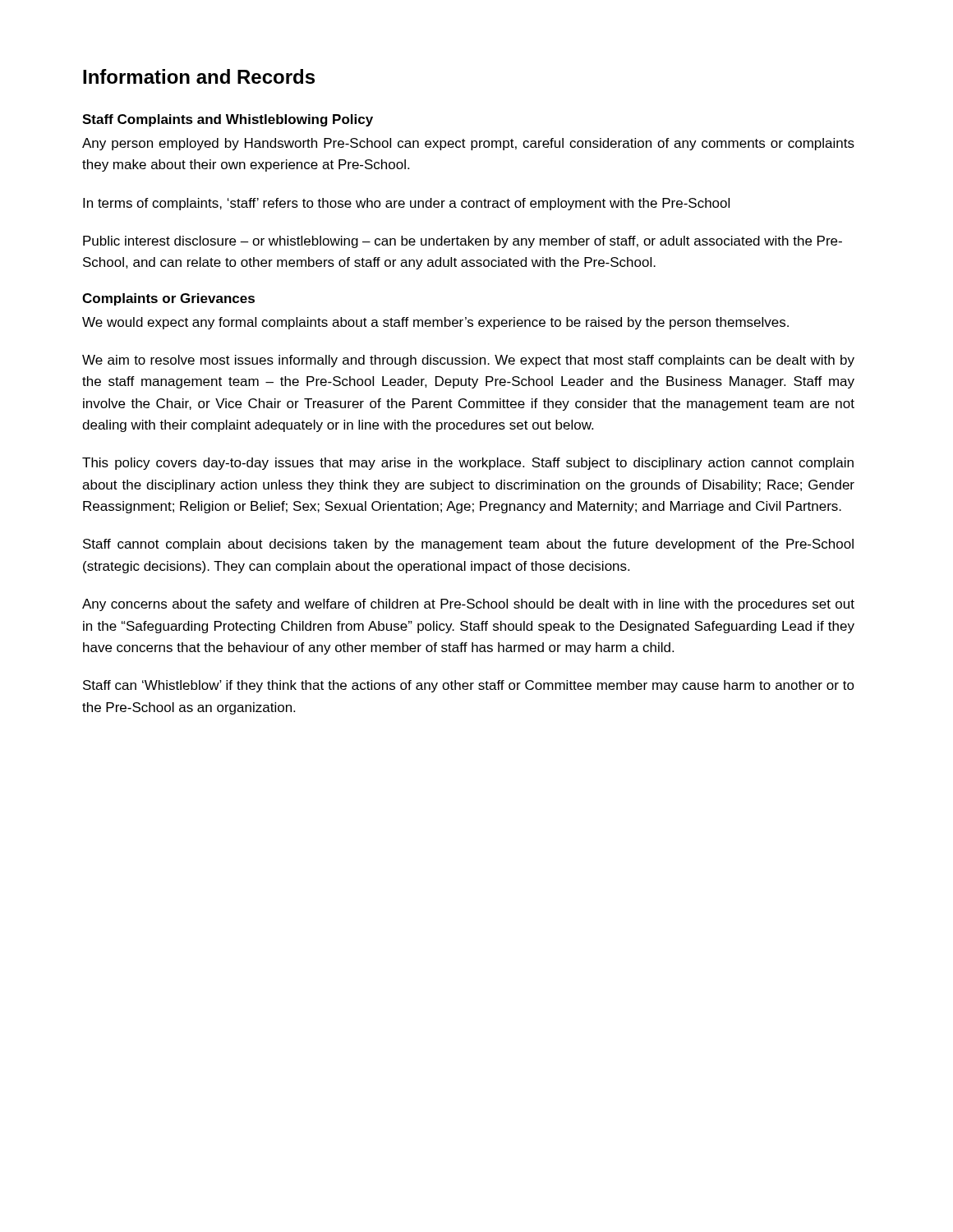Locate the text "Information and Records"
Viewport: 953px width, 1232px height.
[x=199, y=77]
